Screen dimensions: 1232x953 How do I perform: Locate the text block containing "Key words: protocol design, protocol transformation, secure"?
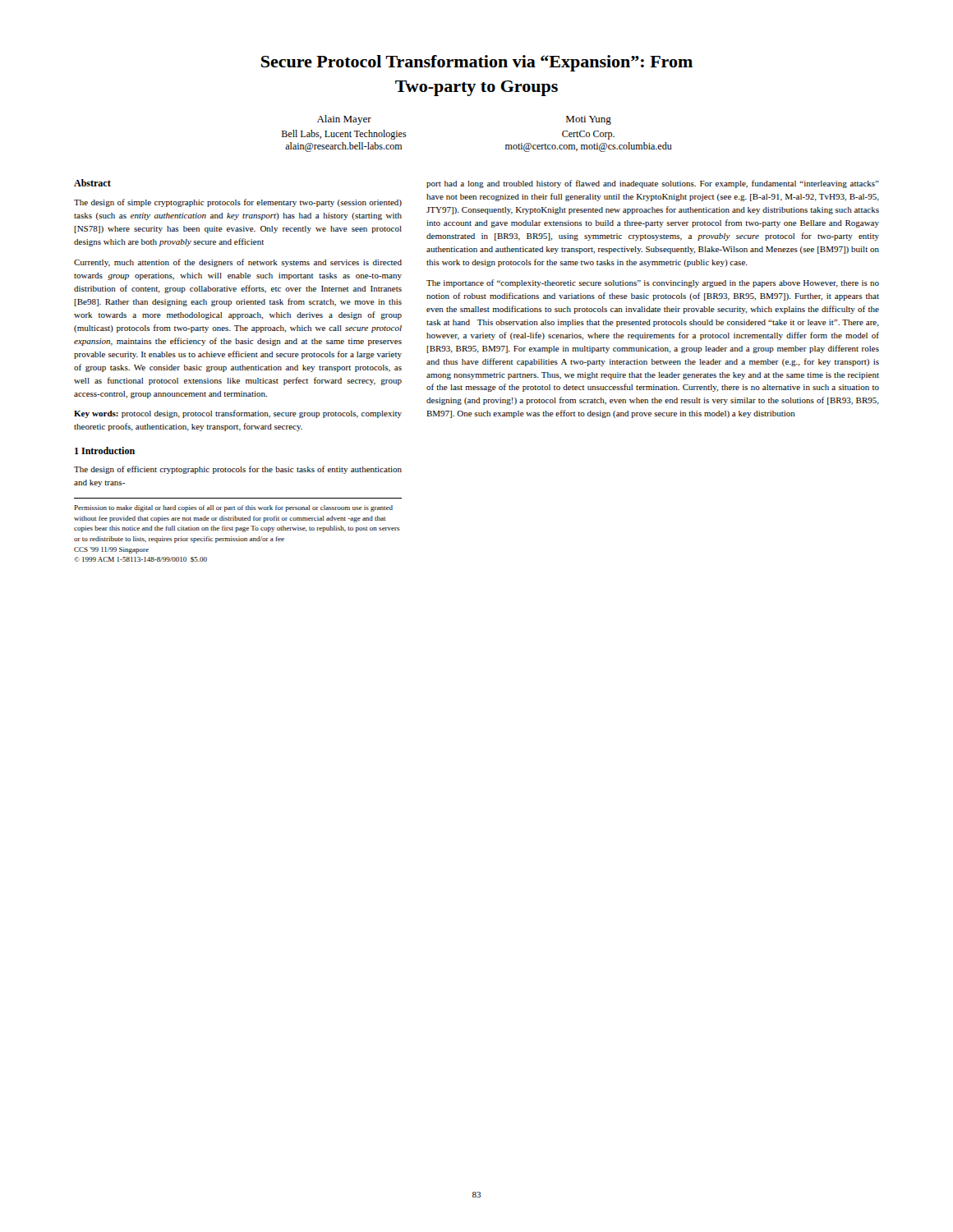tap(238, 420)
